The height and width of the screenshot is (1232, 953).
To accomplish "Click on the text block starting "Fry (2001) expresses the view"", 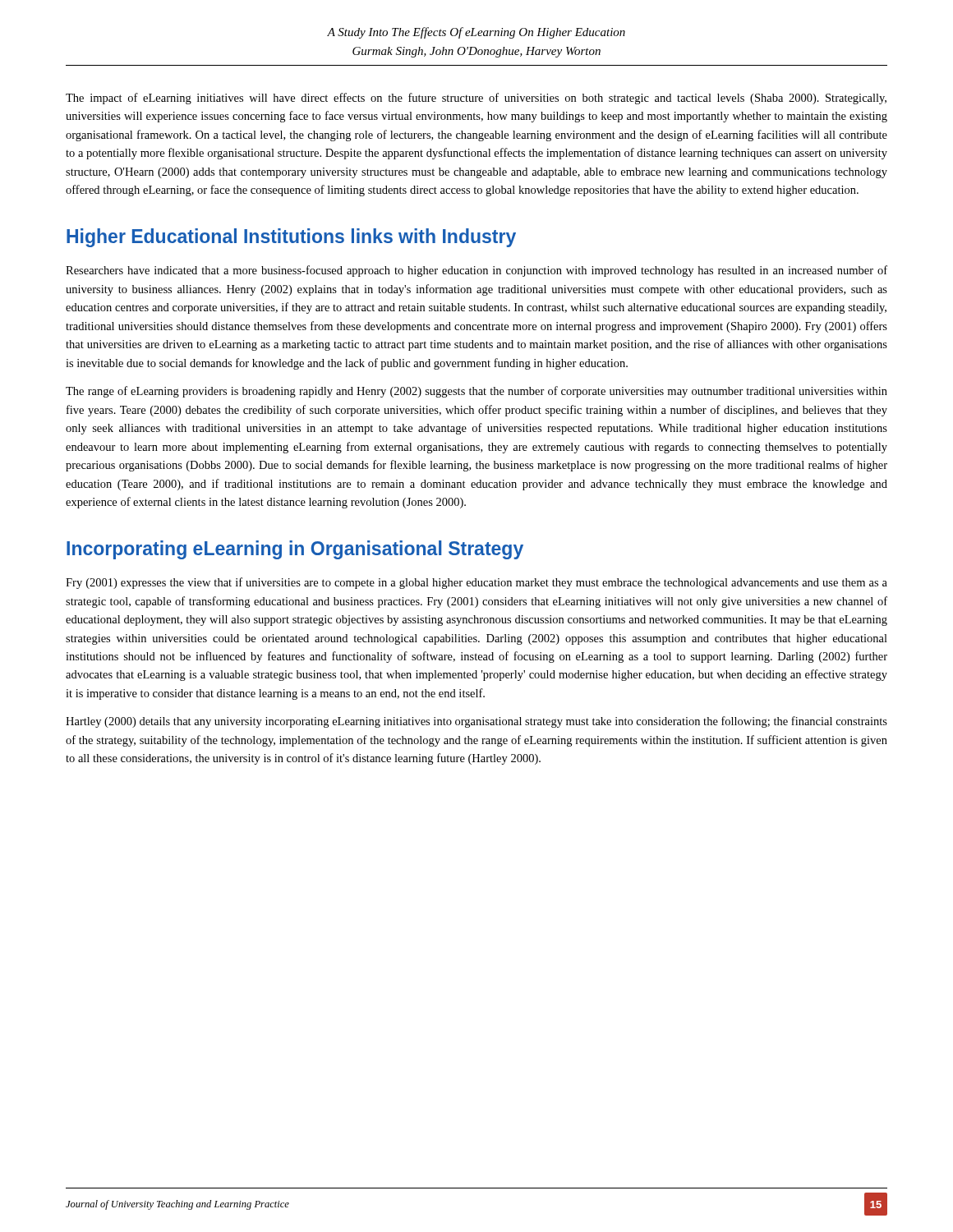I will [476, 671].
